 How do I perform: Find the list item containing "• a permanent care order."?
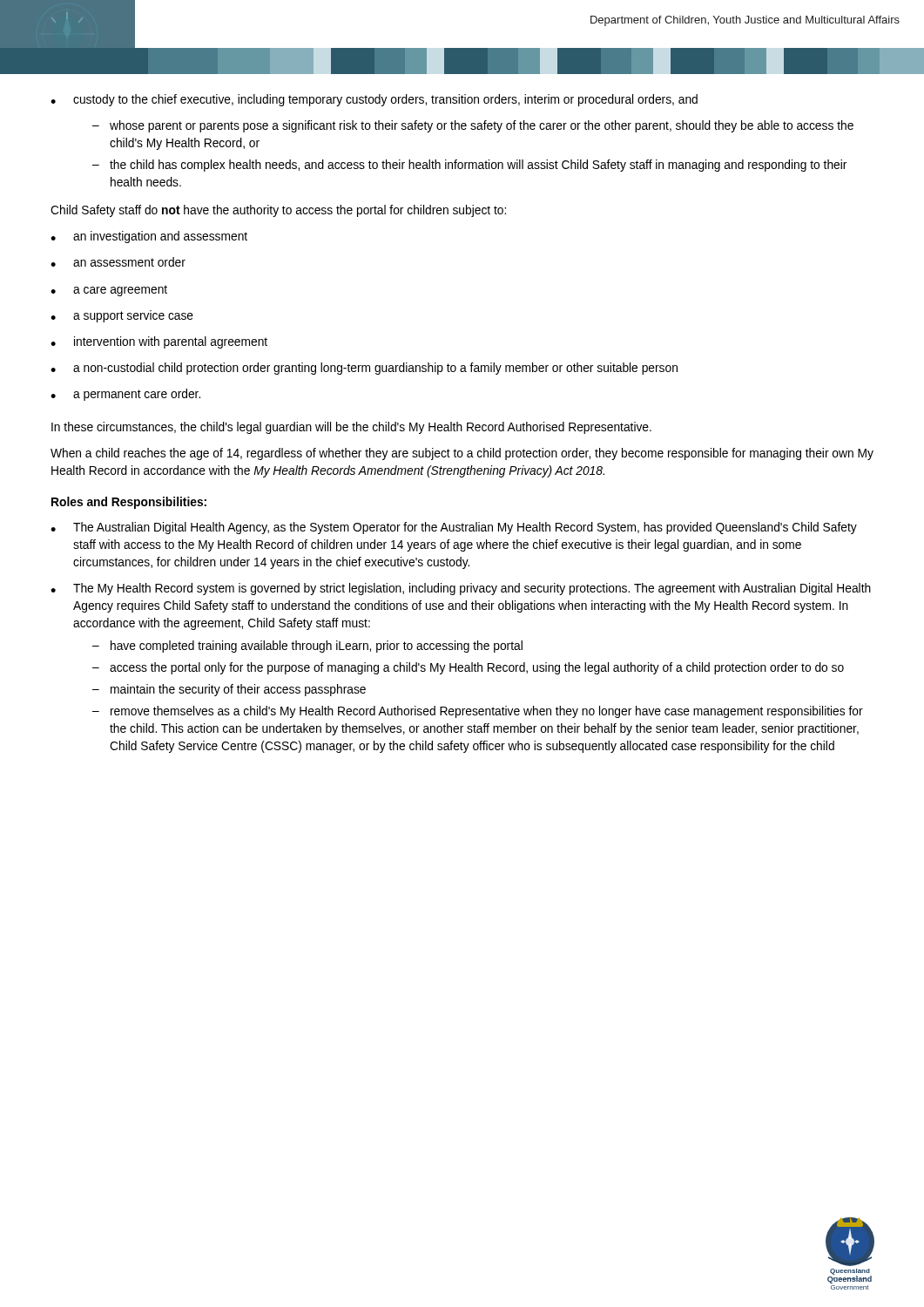point(125,395)
